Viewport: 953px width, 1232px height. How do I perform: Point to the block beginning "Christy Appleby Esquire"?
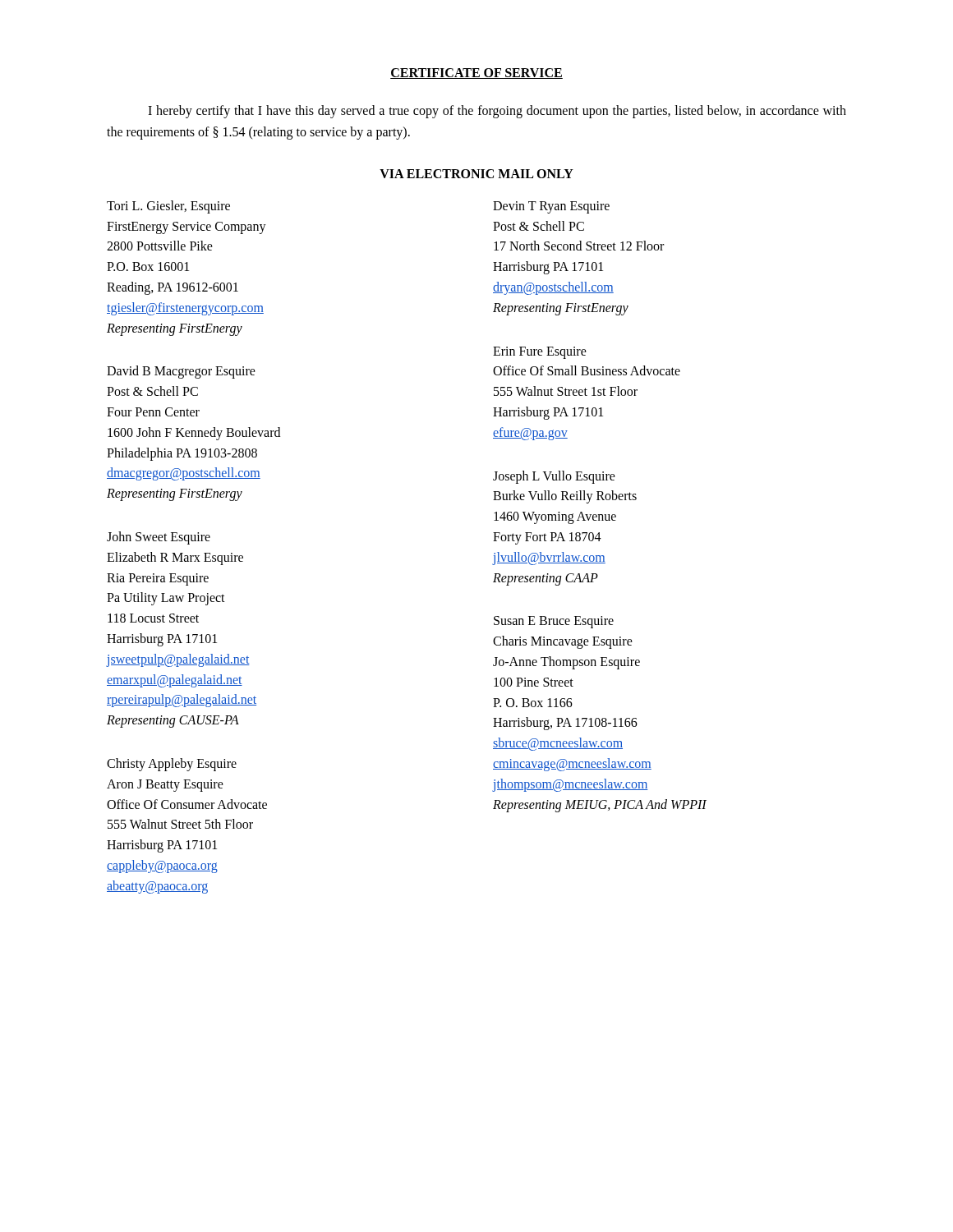click(x=187, y=824)
